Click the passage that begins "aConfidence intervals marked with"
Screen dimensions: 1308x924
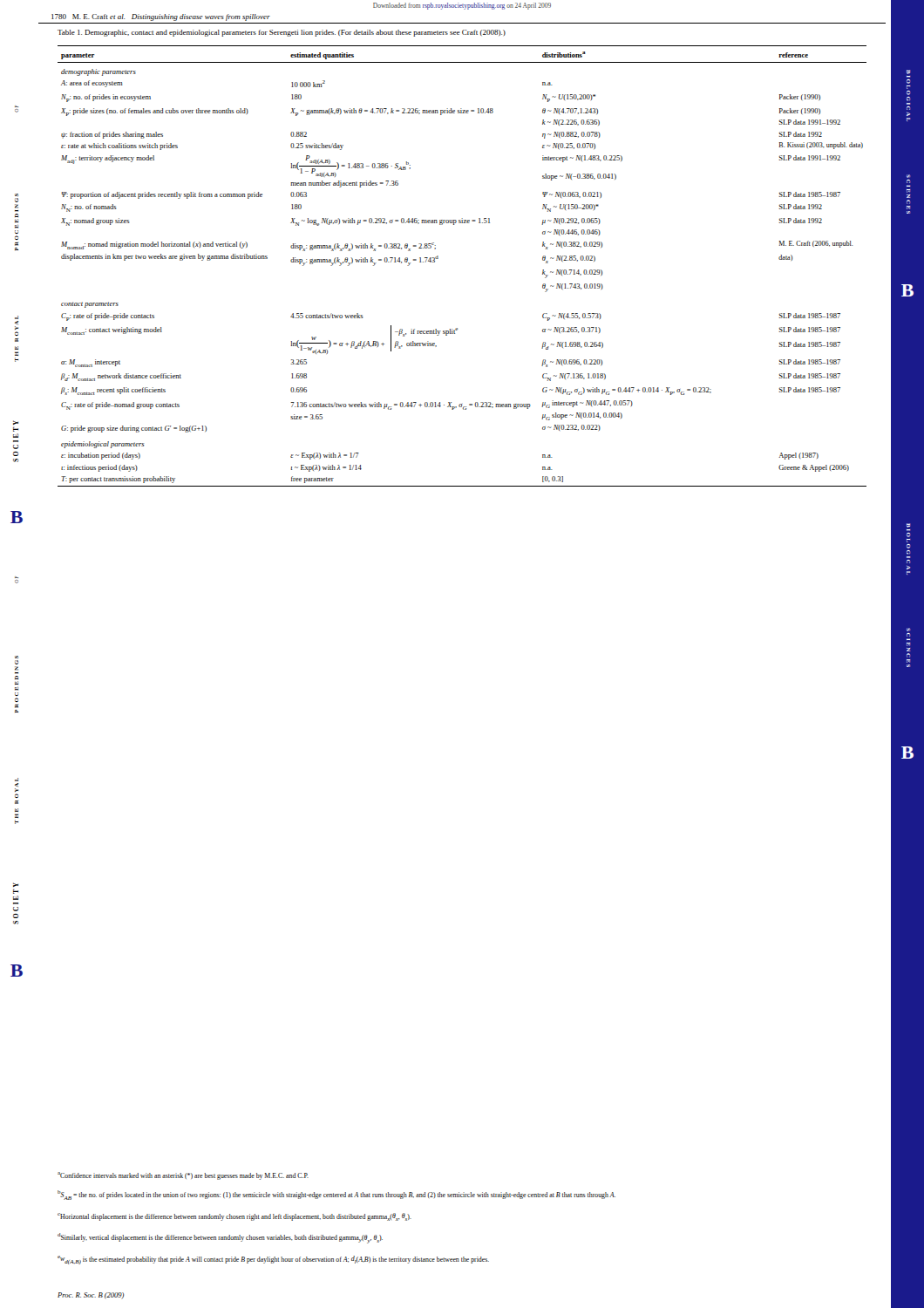[183, 1176]
